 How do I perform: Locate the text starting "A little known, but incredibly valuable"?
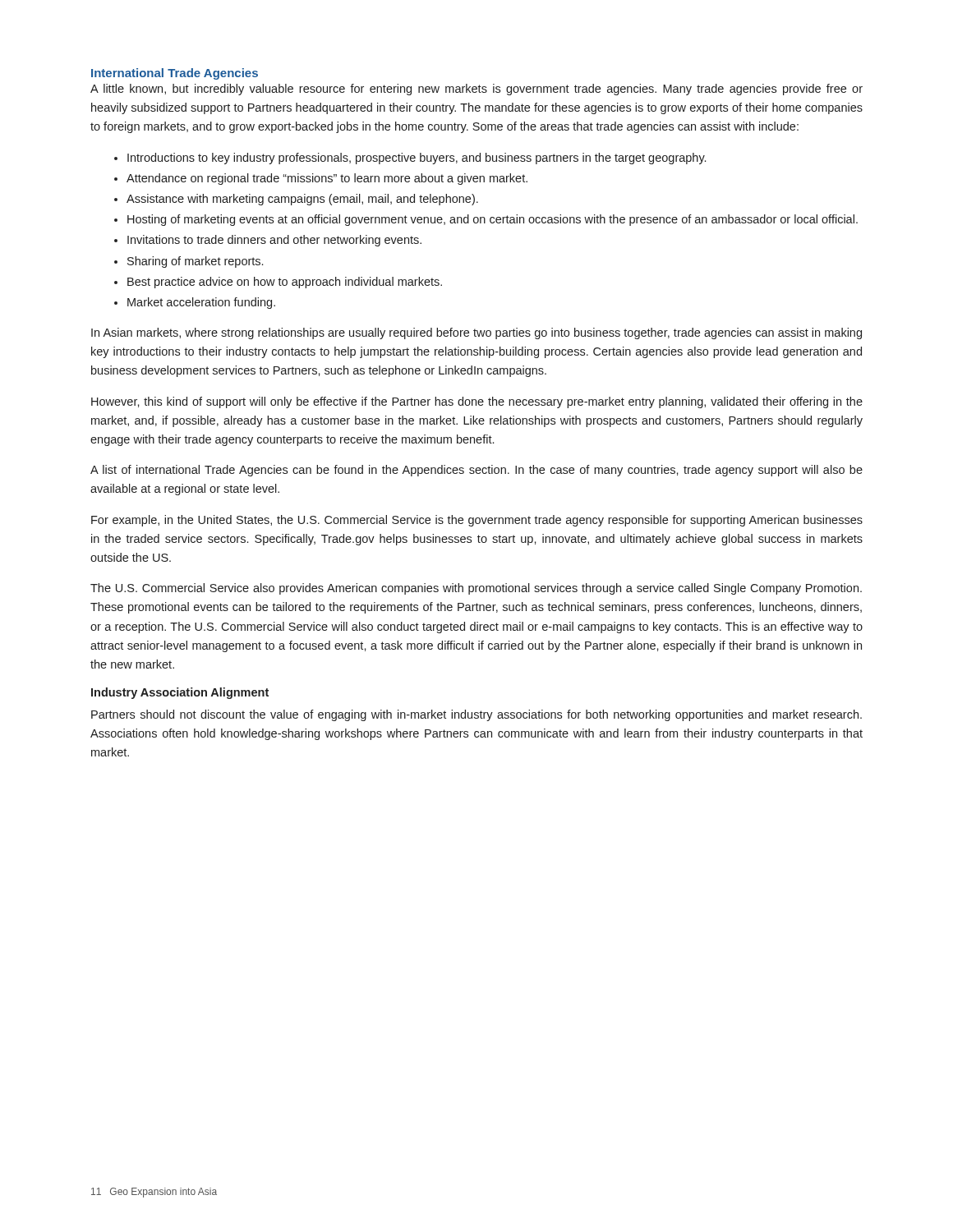pyautogui.click(x=476, y=108)
